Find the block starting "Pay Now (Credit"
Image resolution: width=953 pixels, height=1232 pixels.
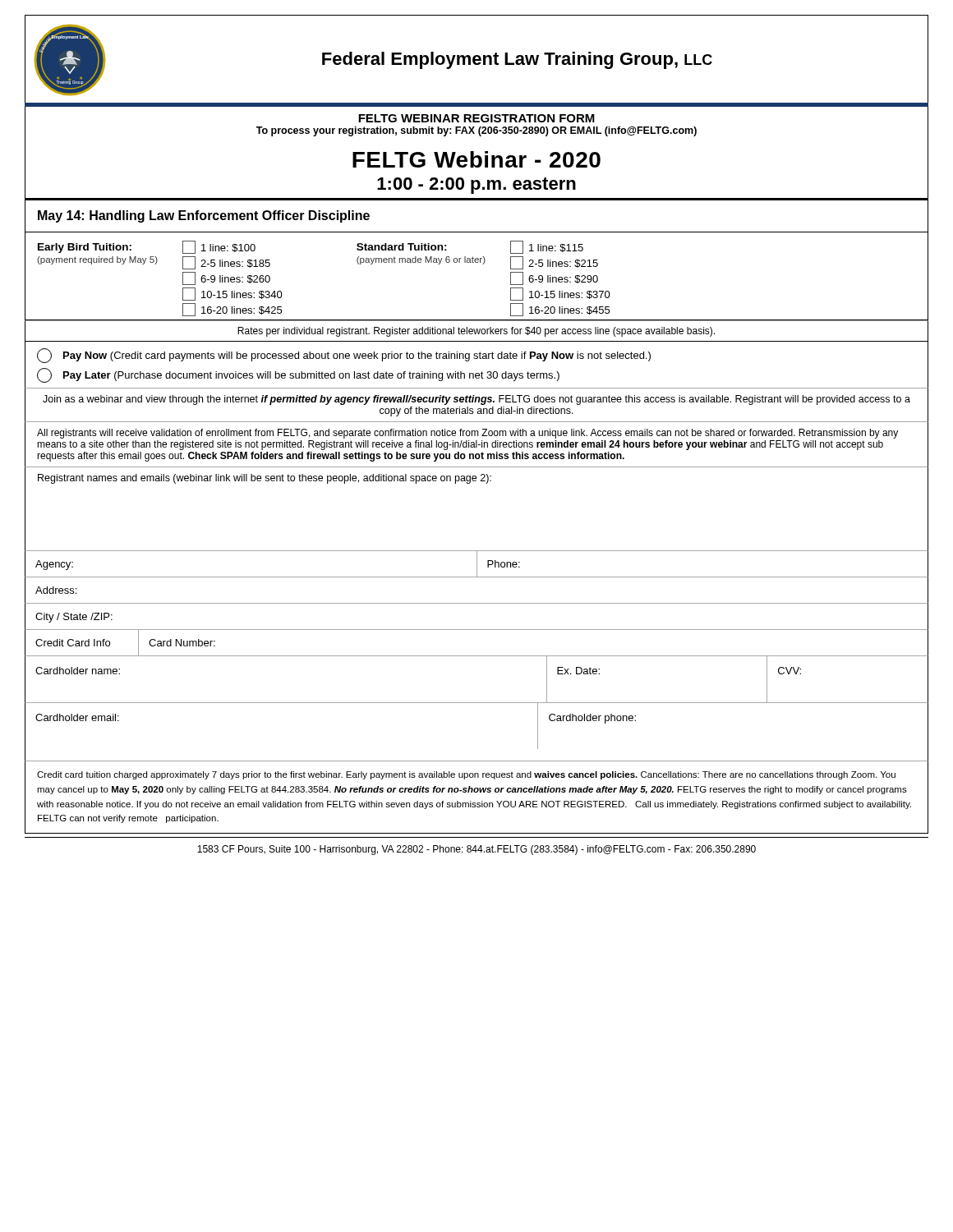(x=476, y=365)
